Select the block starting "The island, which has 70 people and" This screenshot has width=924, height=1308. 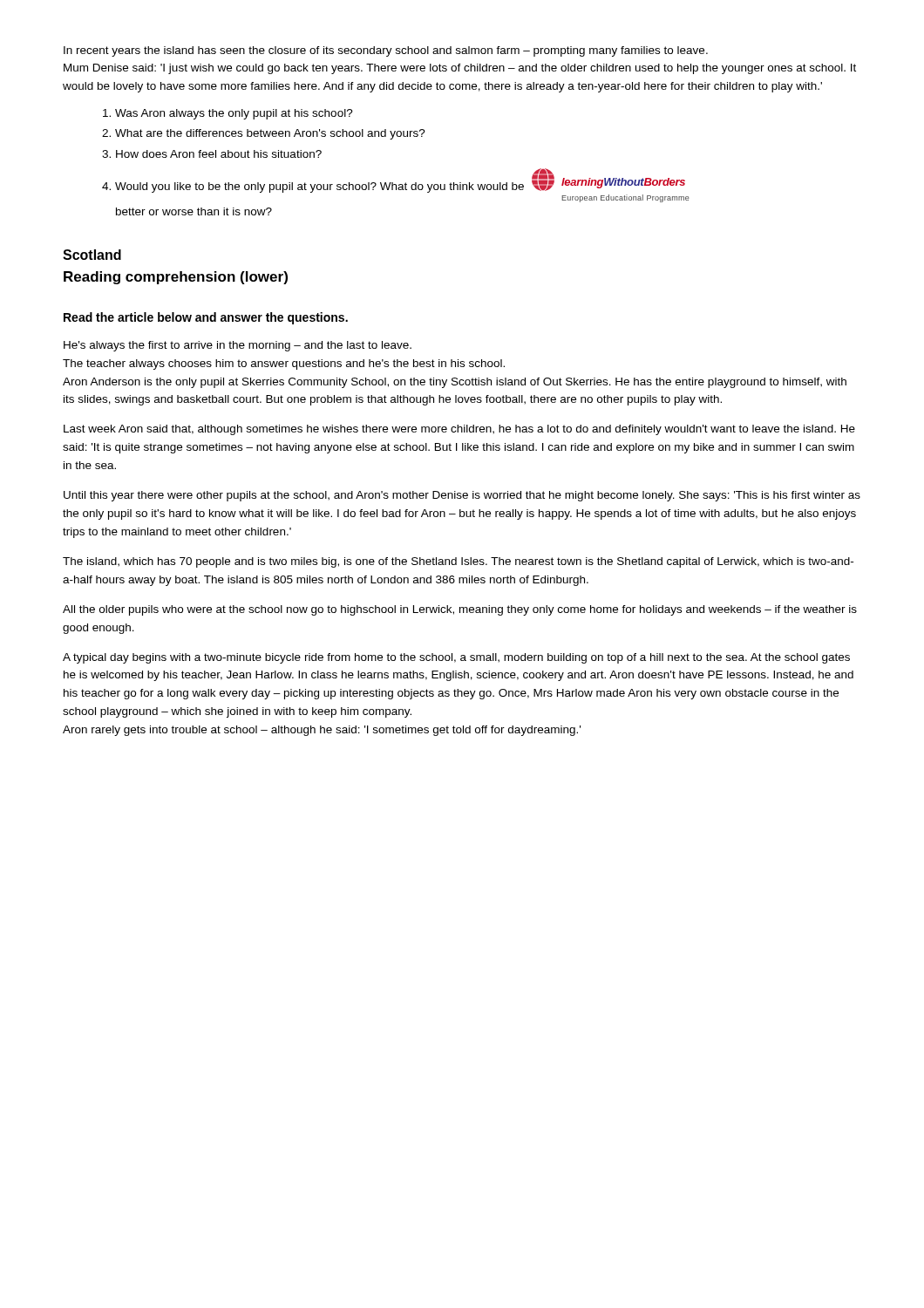click(458, 570)
